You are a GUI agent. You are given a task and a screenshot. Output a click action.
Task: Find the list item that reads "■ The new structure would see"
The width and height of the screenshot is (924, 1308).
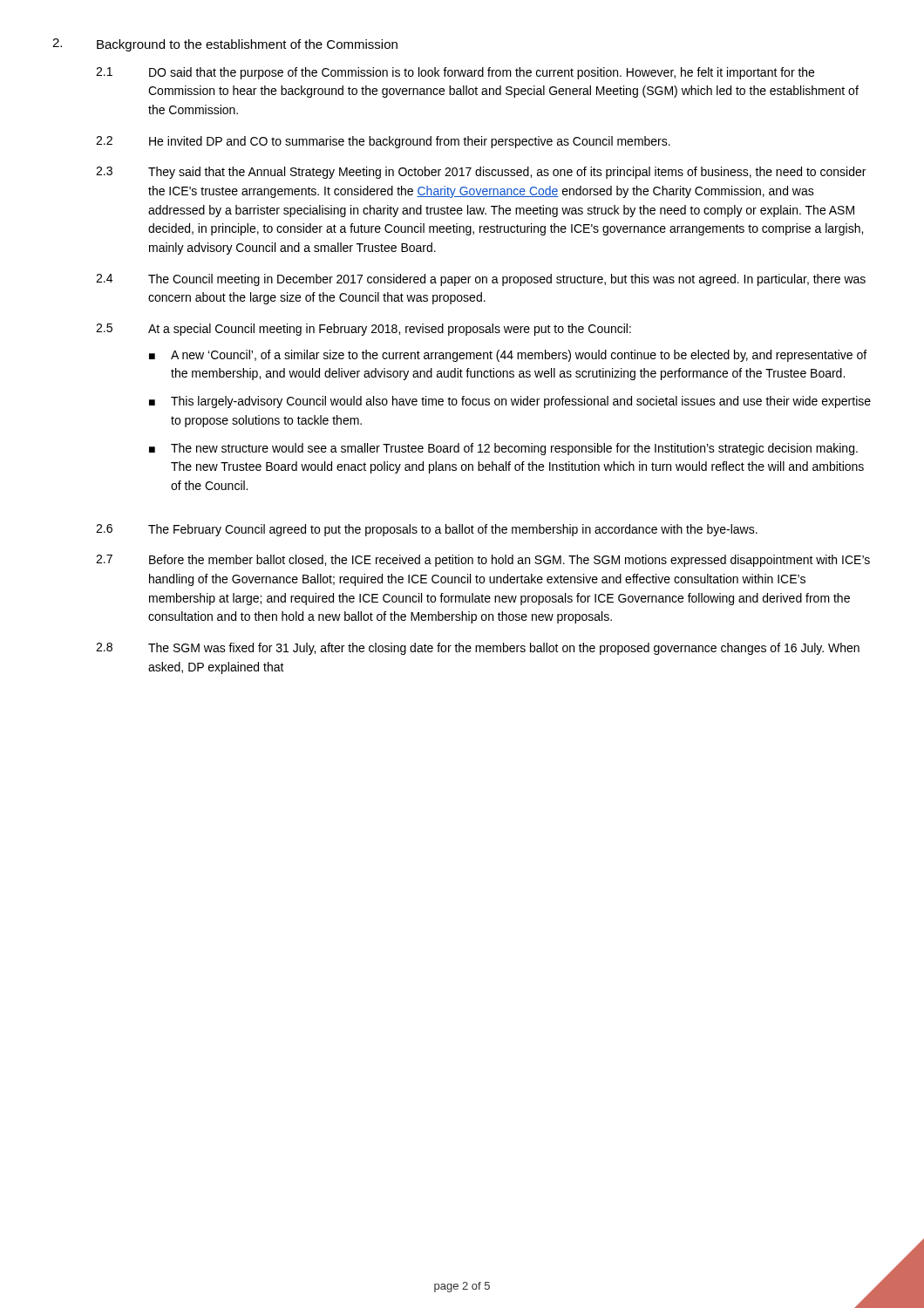pyautogui.click(x=510, y=467)
